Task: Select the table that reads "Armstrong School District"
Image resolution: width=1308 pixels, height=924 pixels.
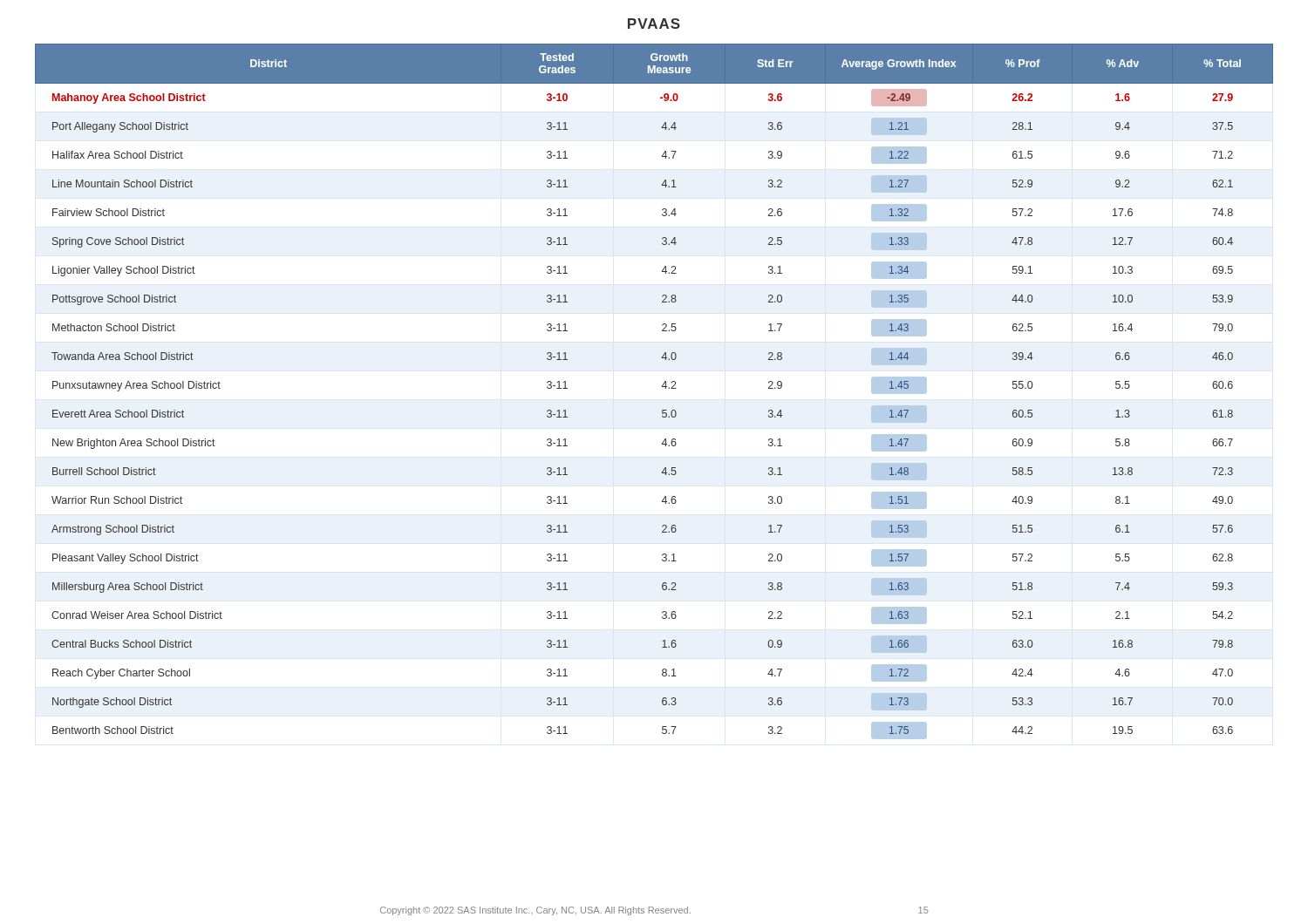Action: pyautogui.click(x=654, y=394)
